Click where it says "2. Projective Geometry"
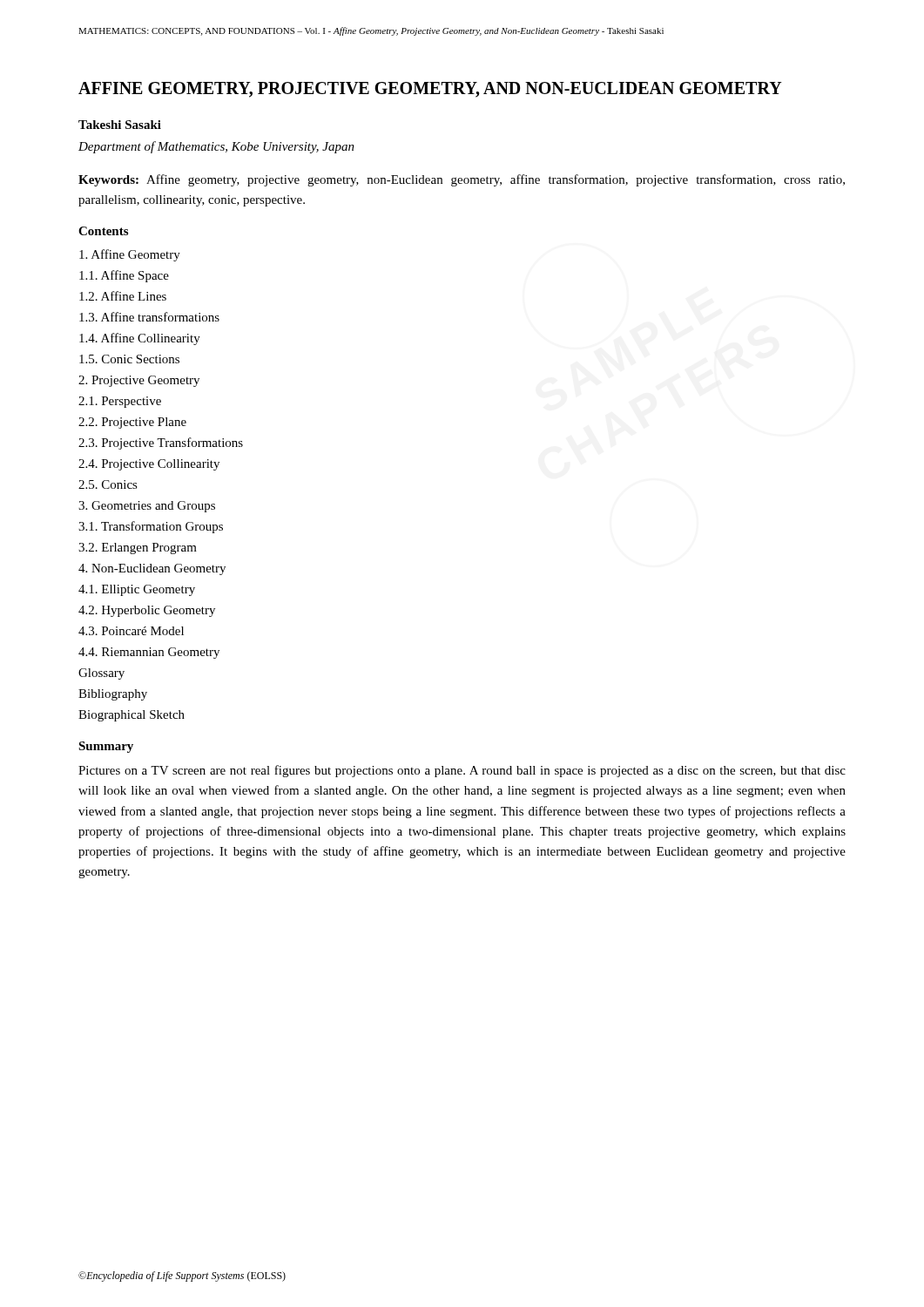924x1307 pixels. [x=139, y=380]
